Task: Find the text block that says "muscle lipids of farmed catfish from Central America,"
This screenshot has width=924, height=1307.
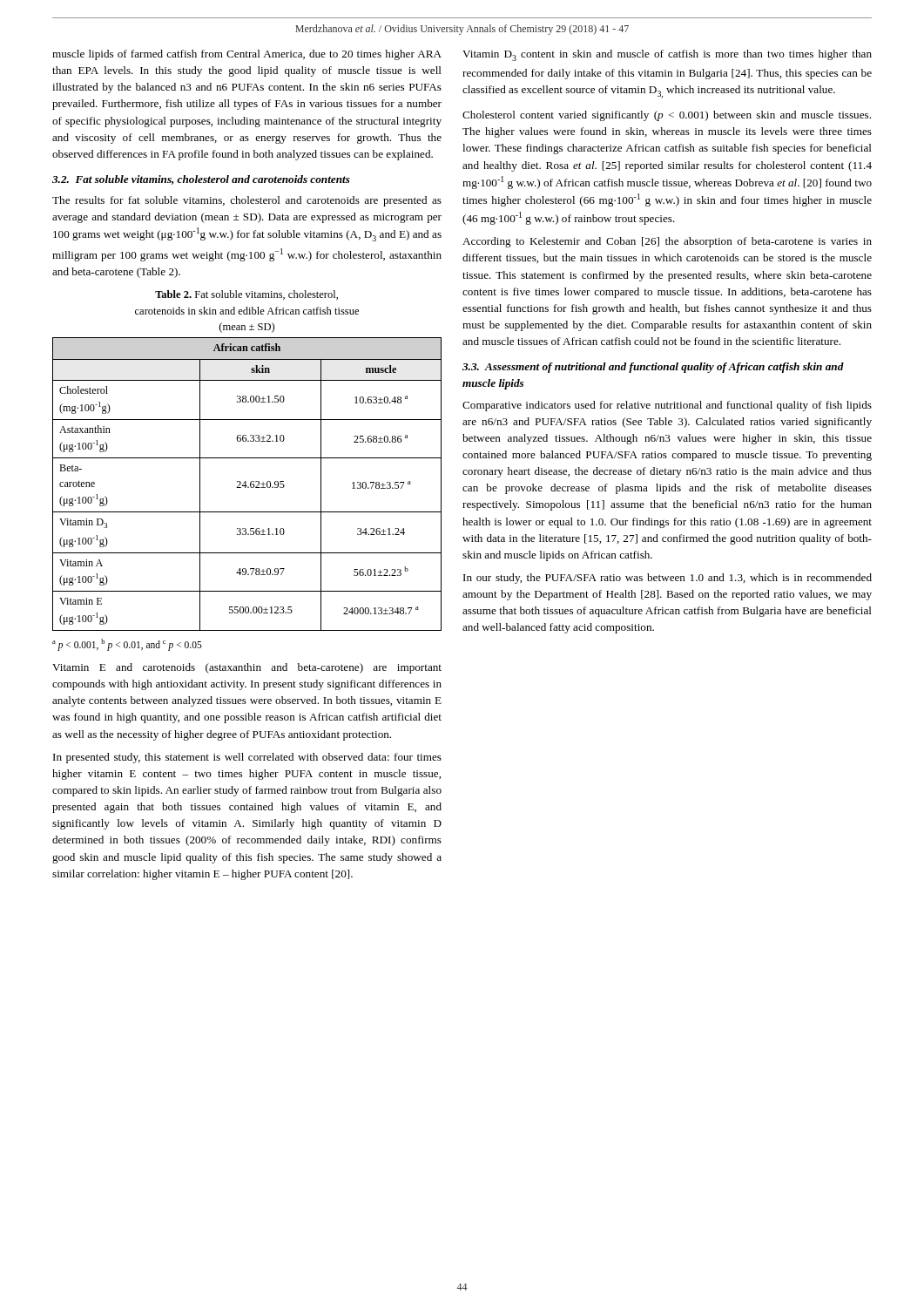Action: [247, 104]
